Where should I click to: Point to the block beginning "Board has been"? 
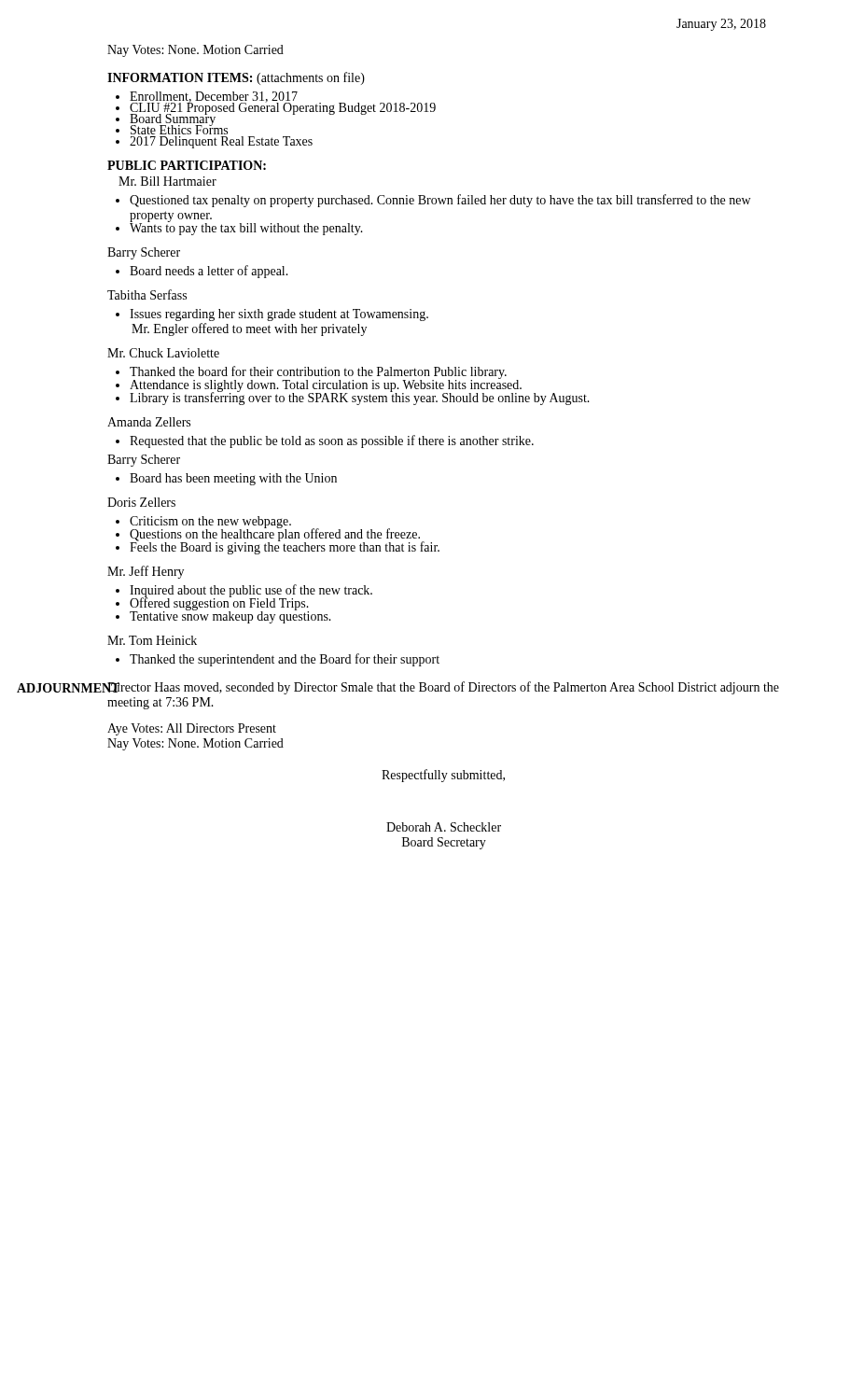(x=226, y=479)
